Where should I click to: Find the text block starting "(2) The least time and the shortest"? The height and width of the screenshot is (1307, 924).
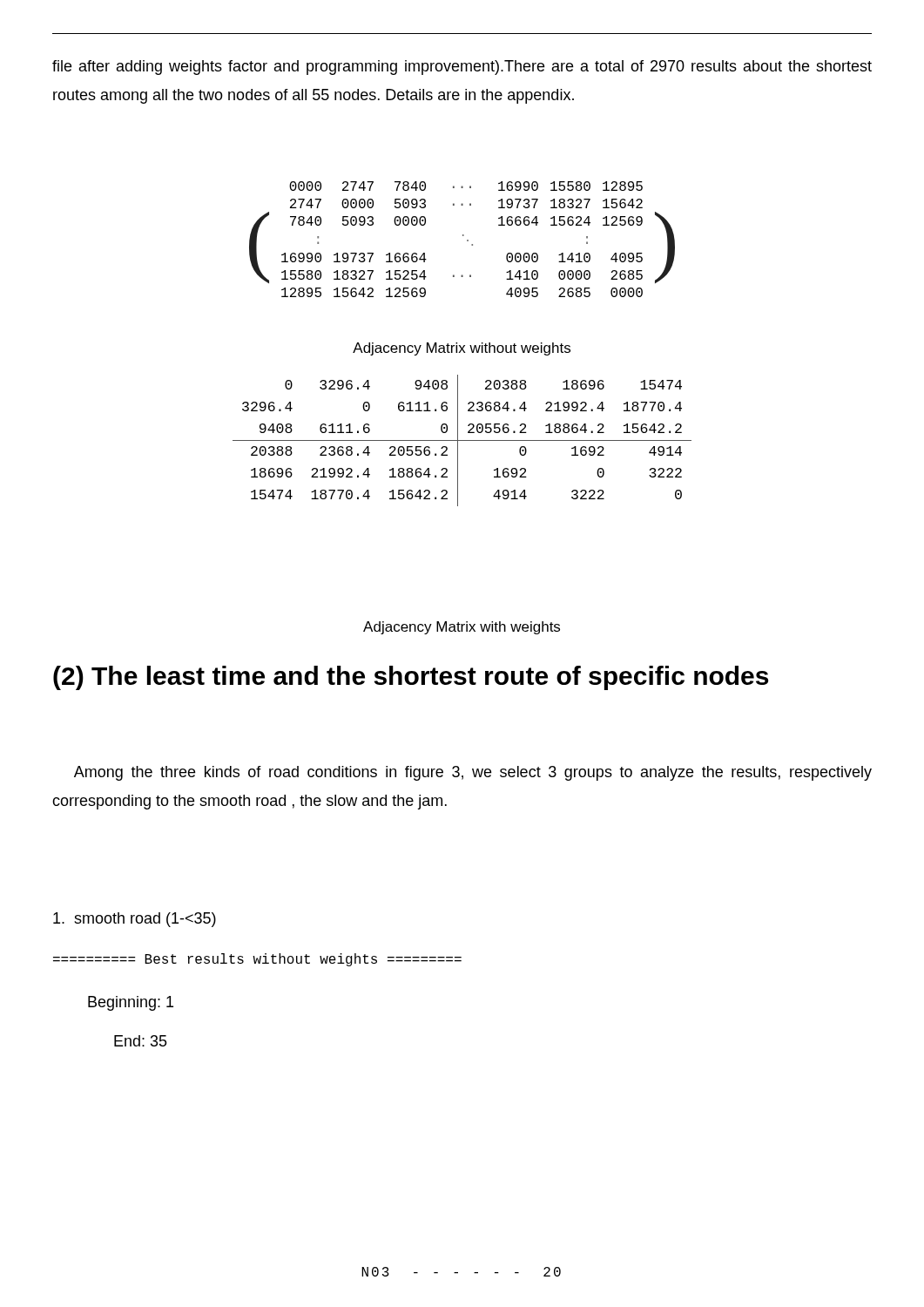[411, 676]
